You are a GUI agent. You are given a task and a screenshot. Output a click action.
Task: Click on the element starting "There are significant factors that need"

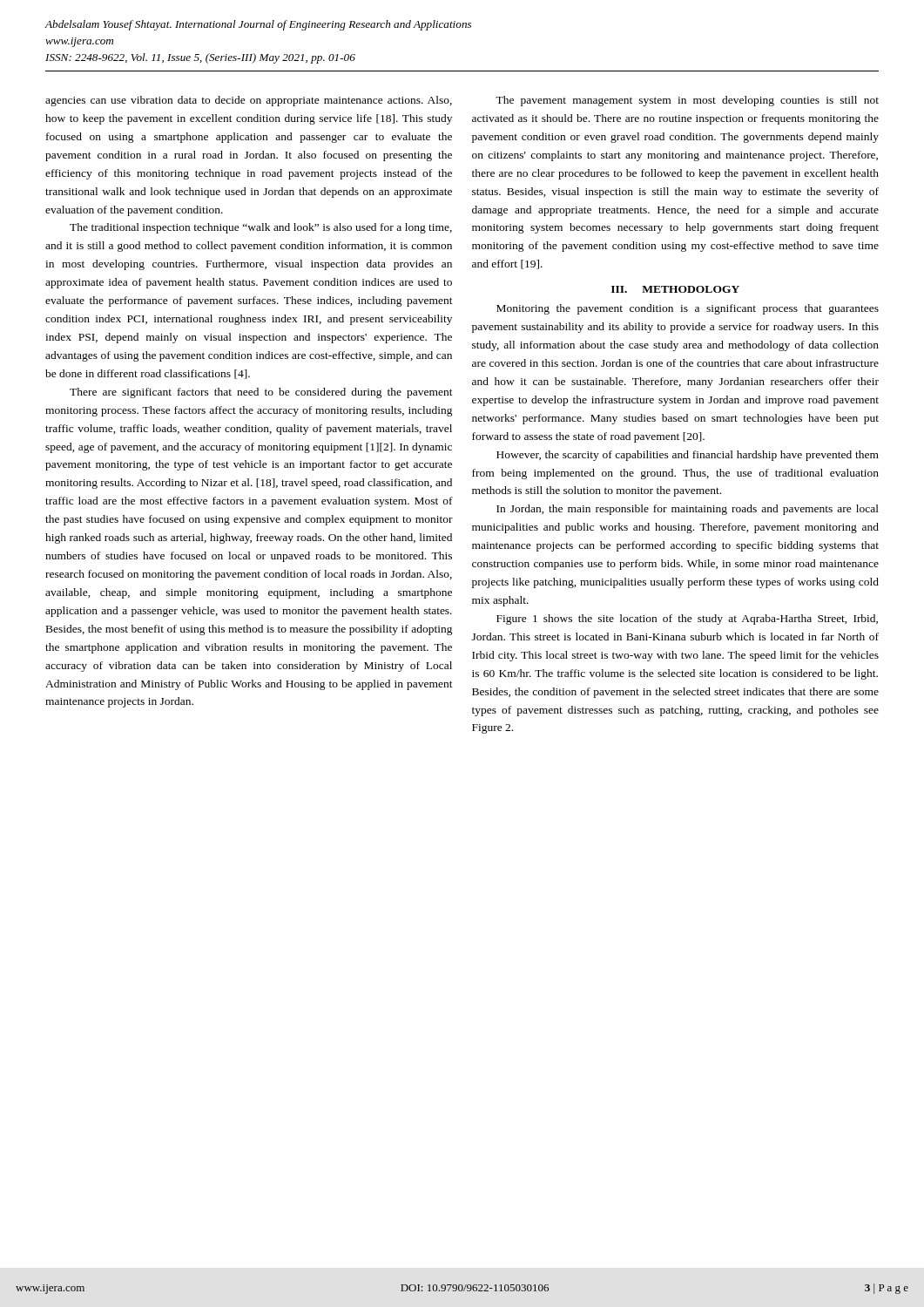(x=249, y=547)
